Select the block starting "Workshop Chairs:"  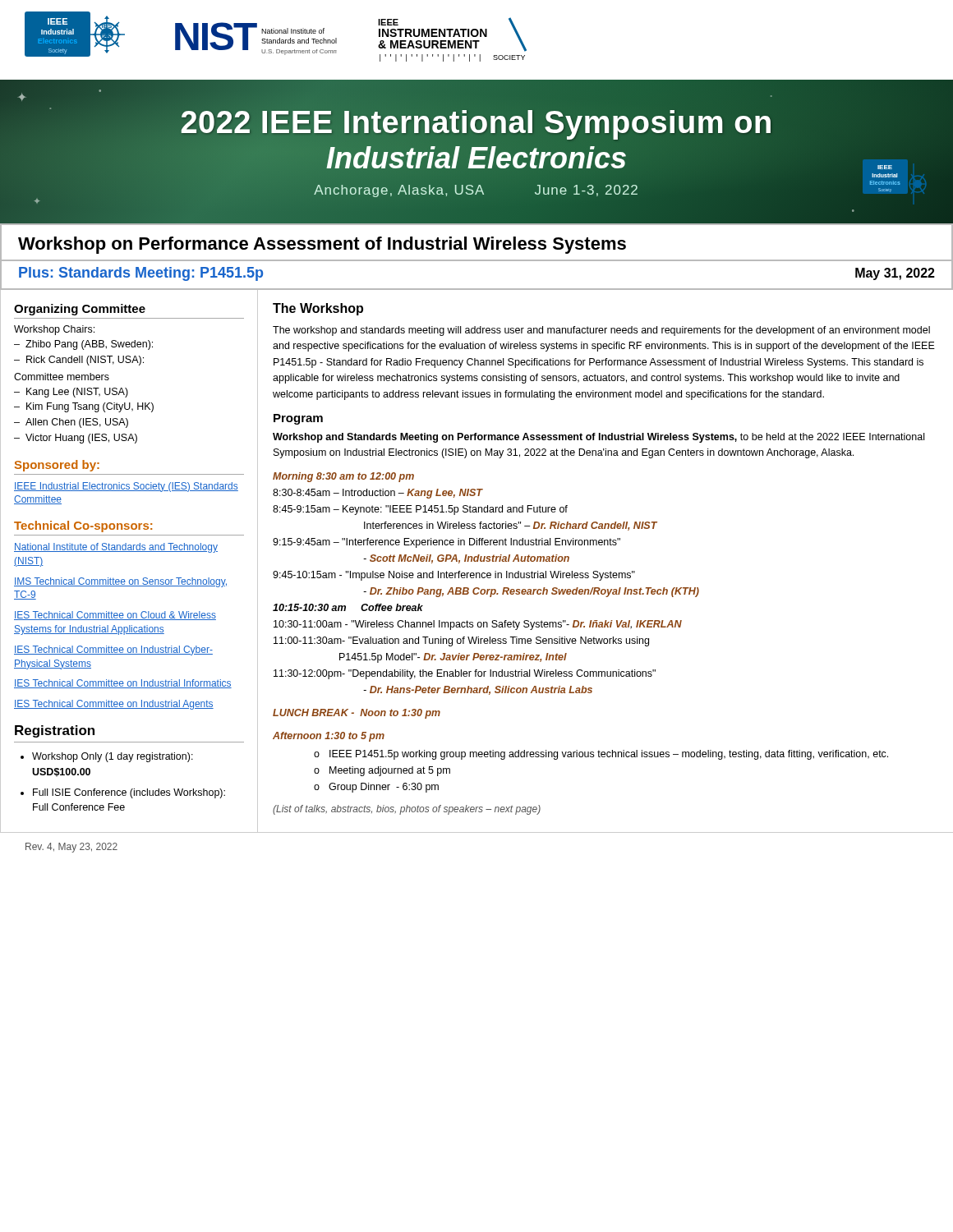tap(55, 329)
